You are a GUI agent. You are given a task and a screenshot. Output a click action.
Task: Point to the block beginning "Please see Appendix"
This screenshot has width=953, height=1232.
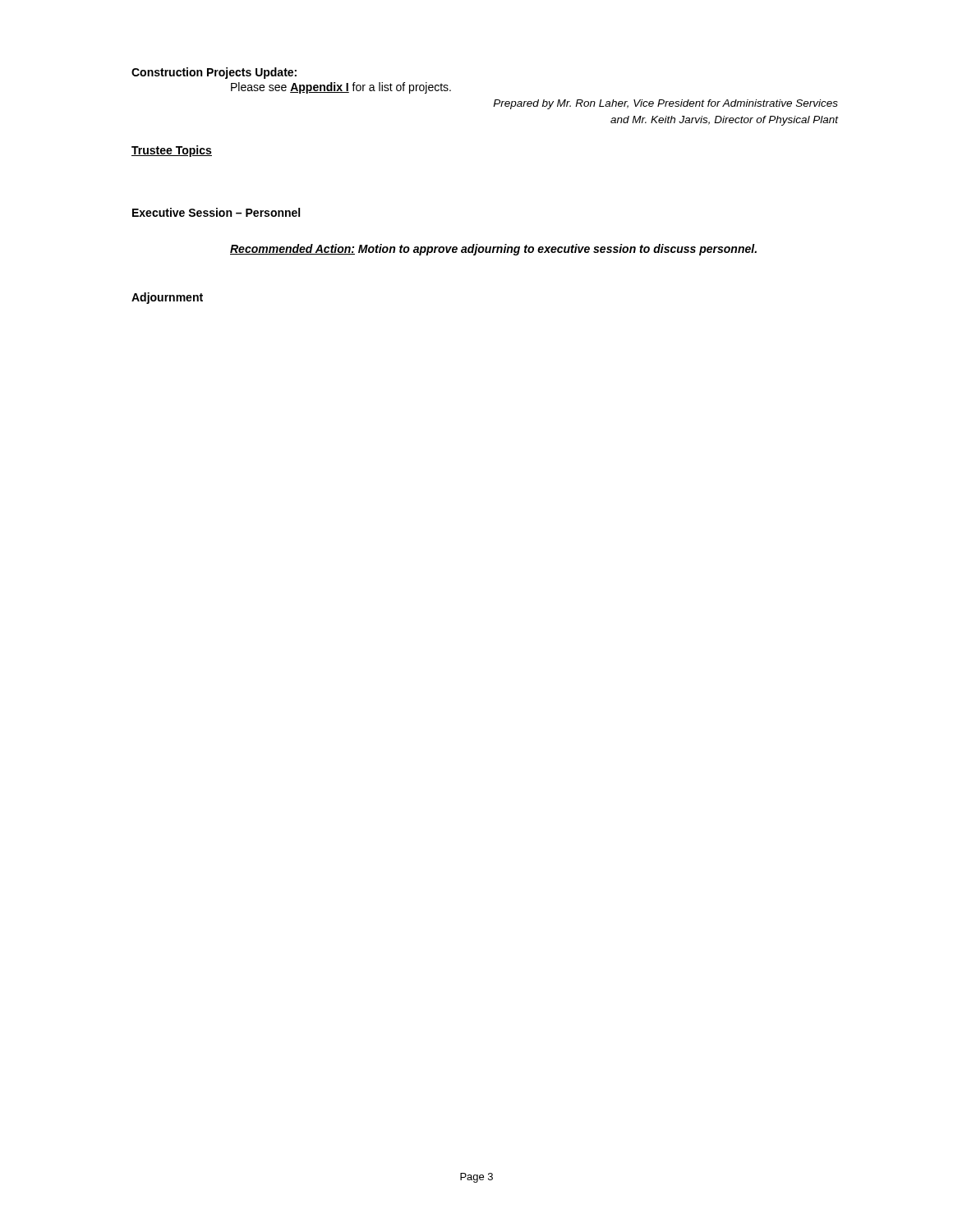point(341,87)
